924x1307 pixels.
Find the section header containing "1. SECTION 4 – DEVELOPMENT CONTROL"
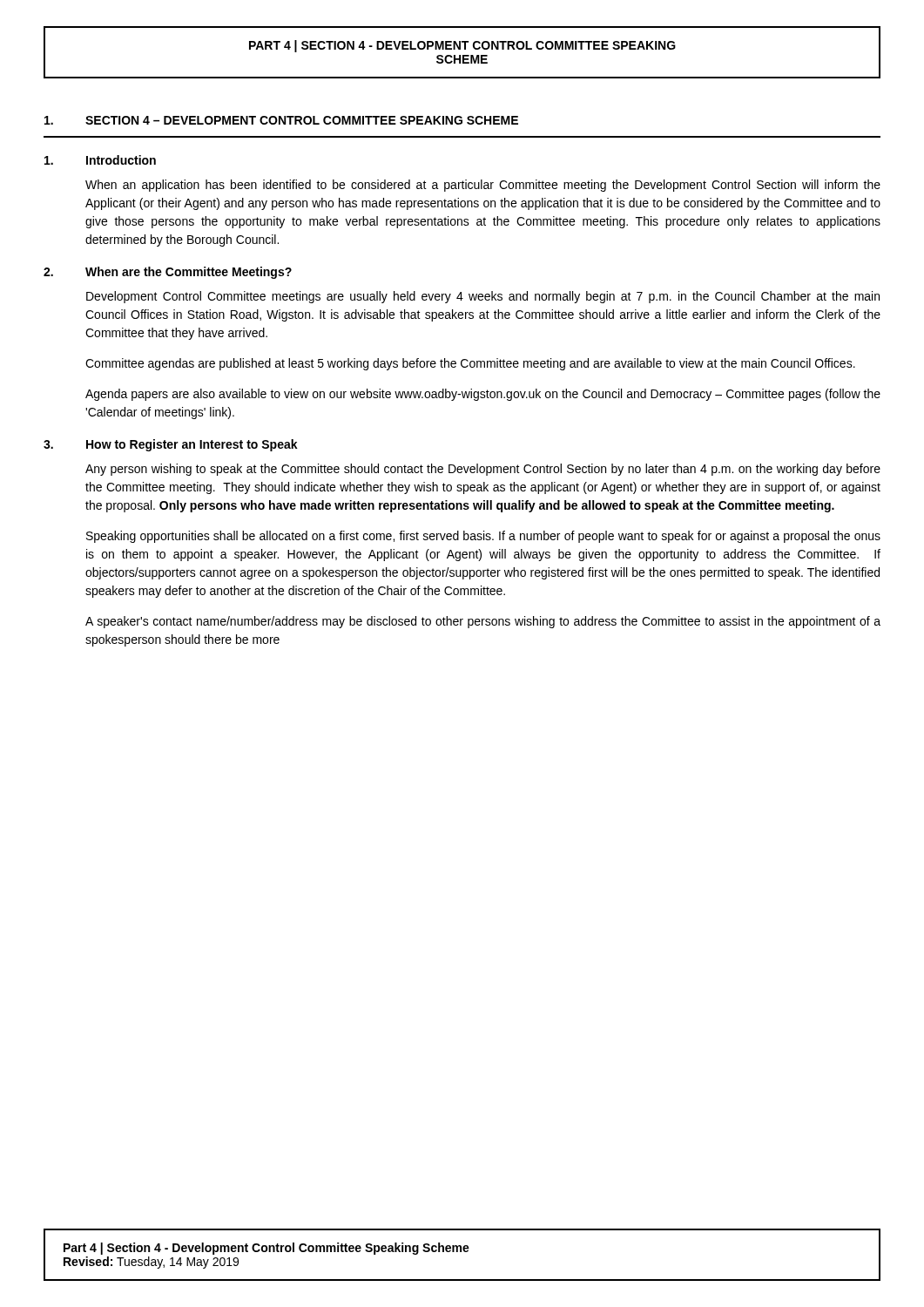462,120
